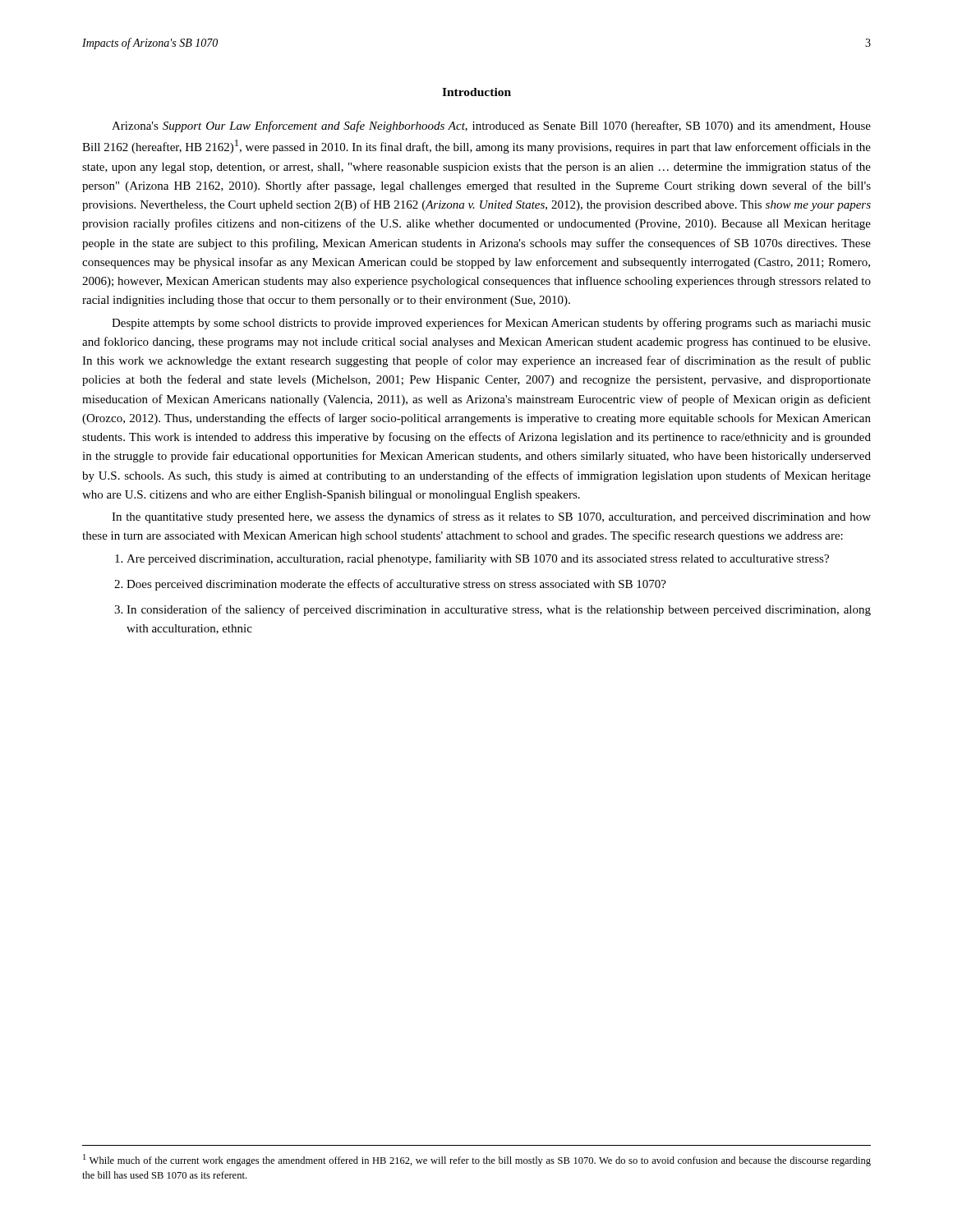Locate a section header
The height and width of the screenshot is (1232, 953).
pos(476,92)
